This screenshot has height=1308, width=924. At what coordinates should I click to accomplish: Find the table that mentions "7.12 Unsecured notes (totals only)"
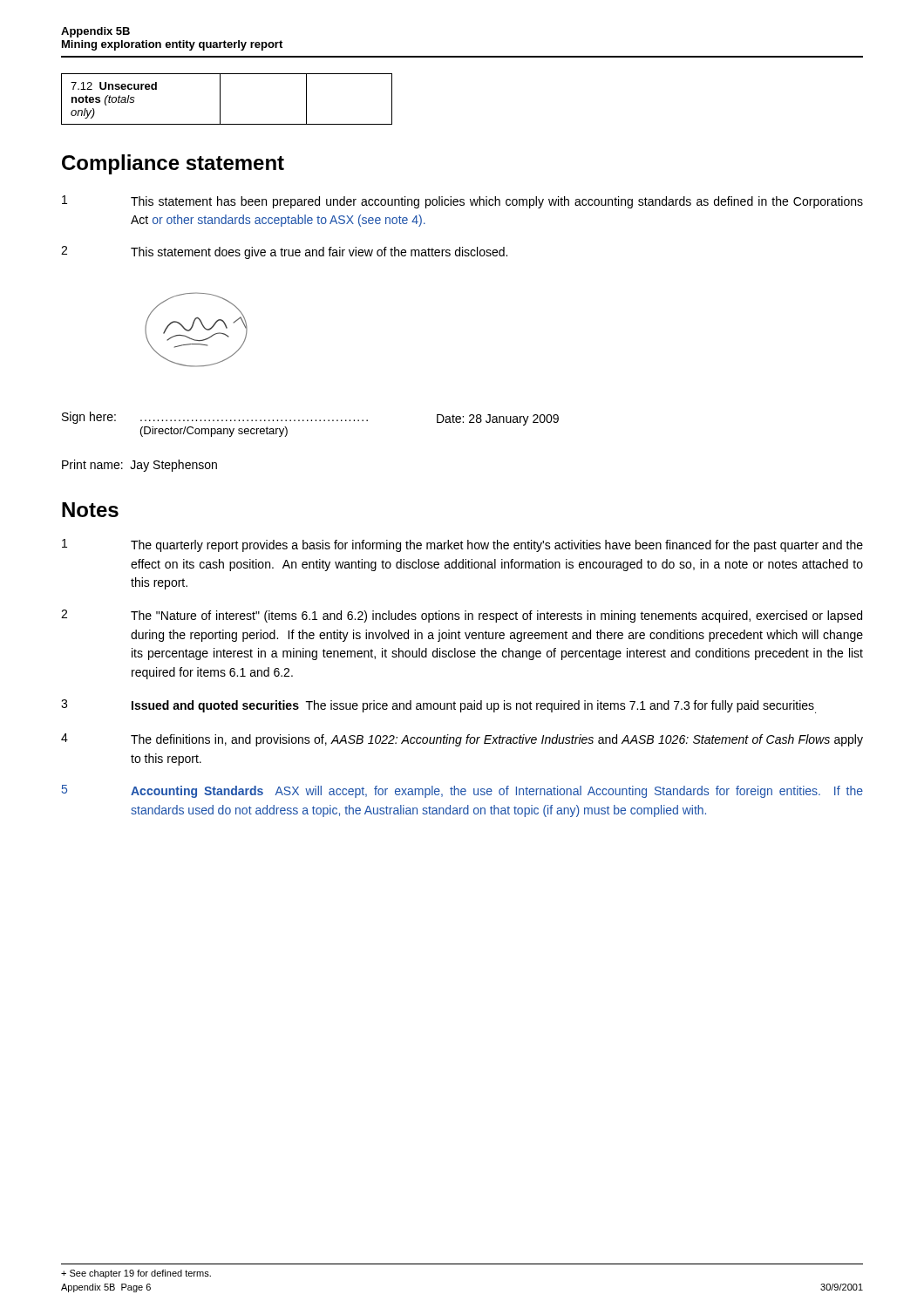click(462, 99)
